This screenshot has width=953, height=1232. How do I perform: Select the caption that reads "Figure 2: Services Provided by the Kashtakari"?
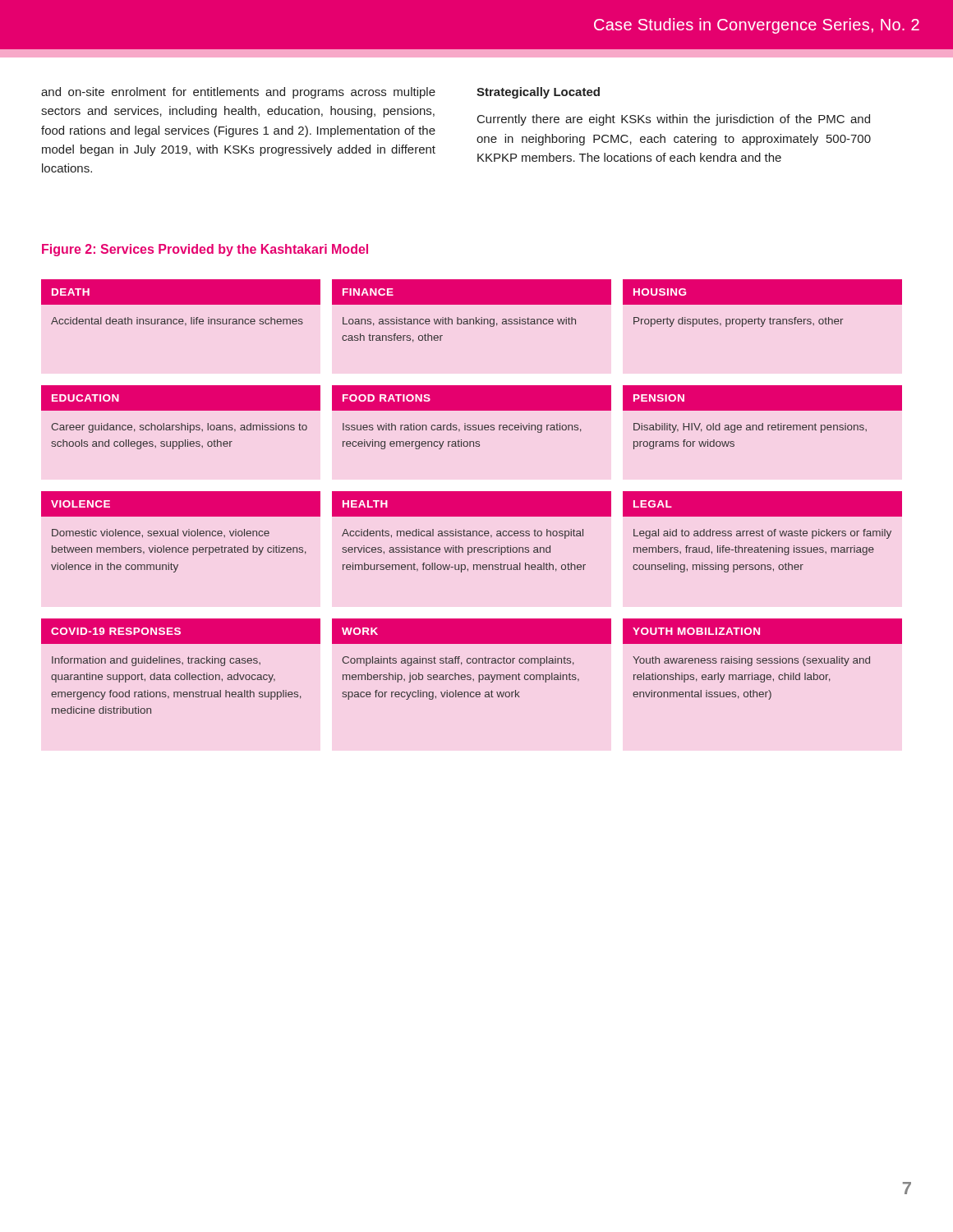pyautogui.click(x=205, y=249)
